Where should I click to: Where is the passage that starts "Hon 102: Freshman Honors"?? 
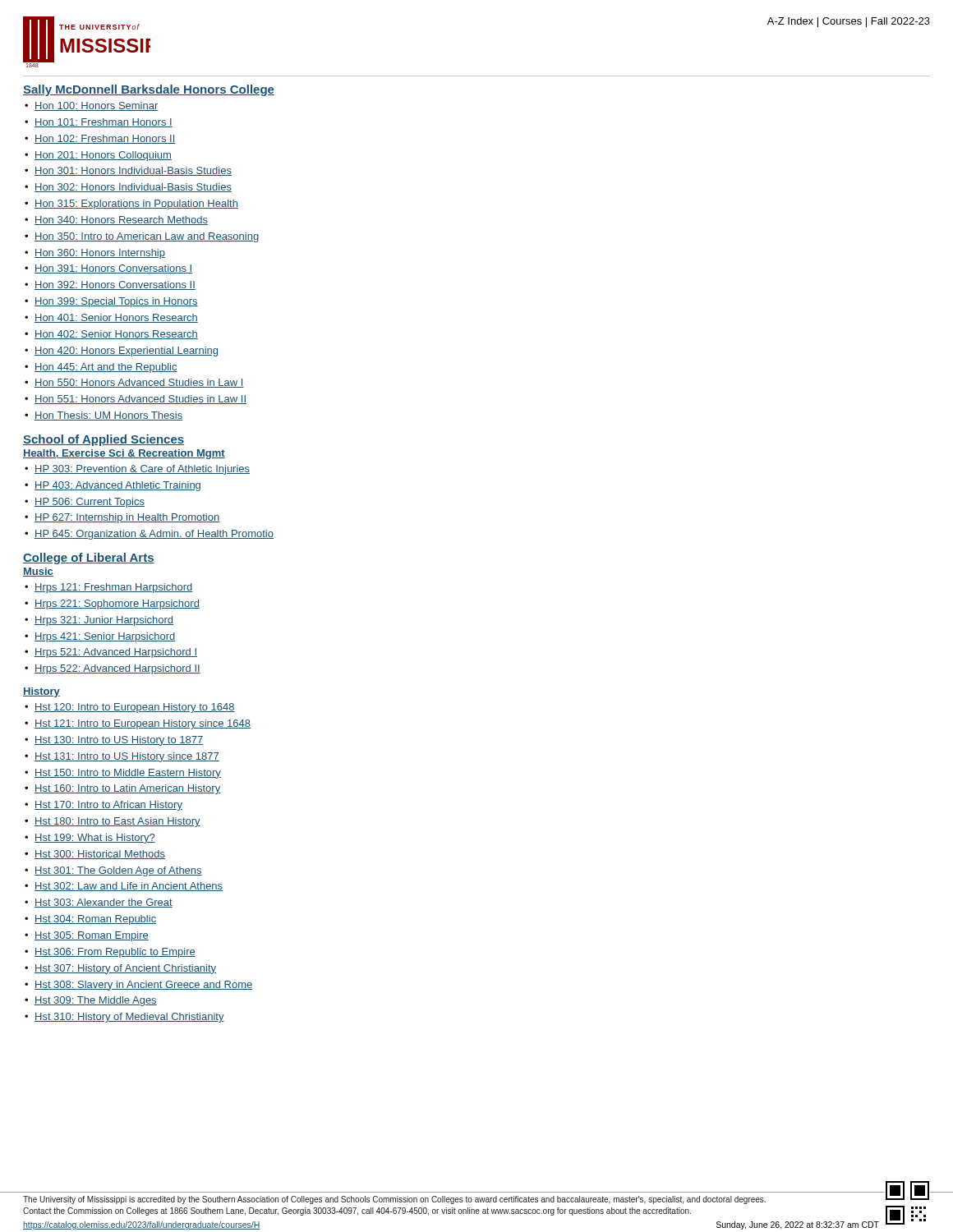tap(105, 138)
